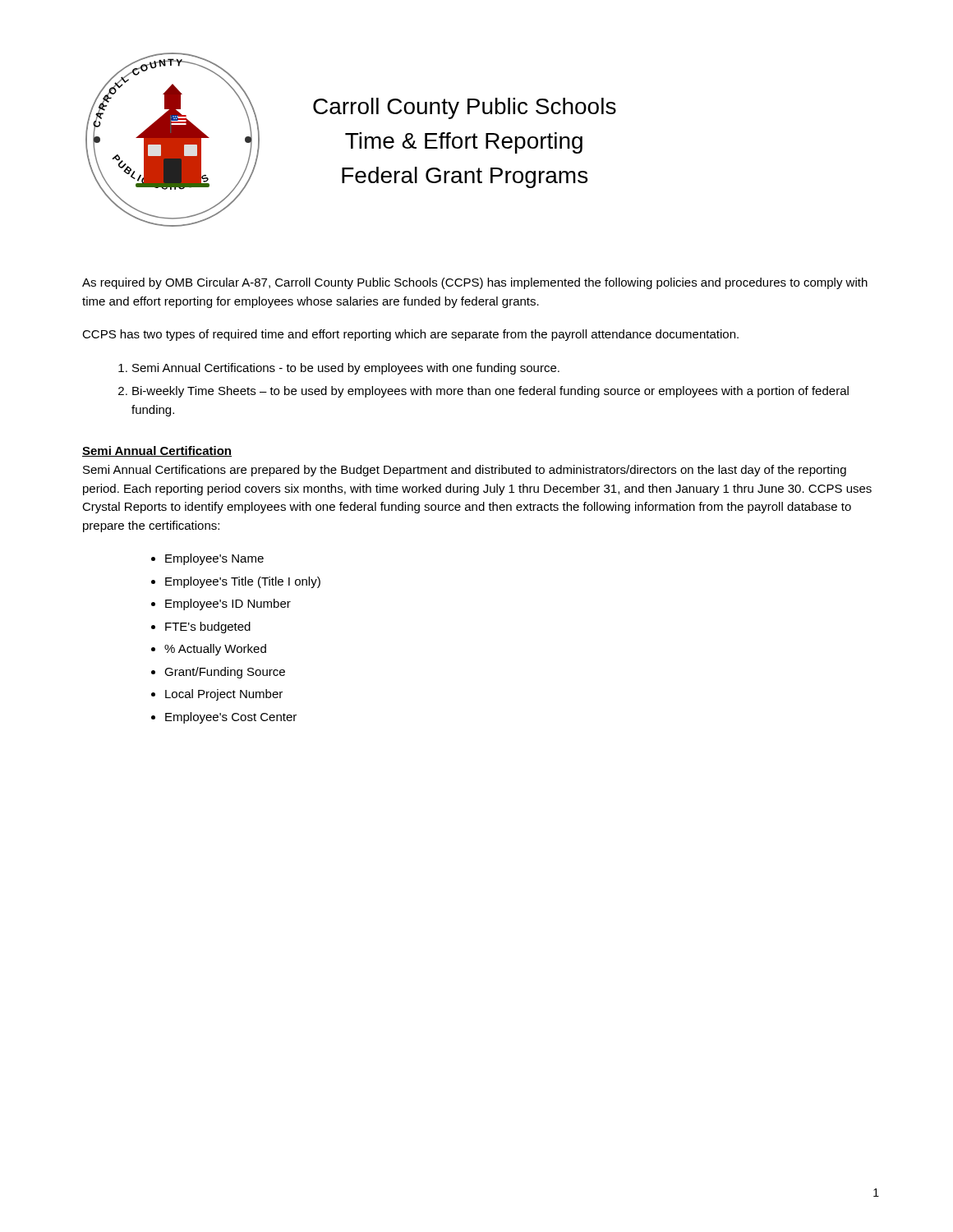Select the list item containing "Employee's ID Number"

pyautogui.click(x=227, y=603)
